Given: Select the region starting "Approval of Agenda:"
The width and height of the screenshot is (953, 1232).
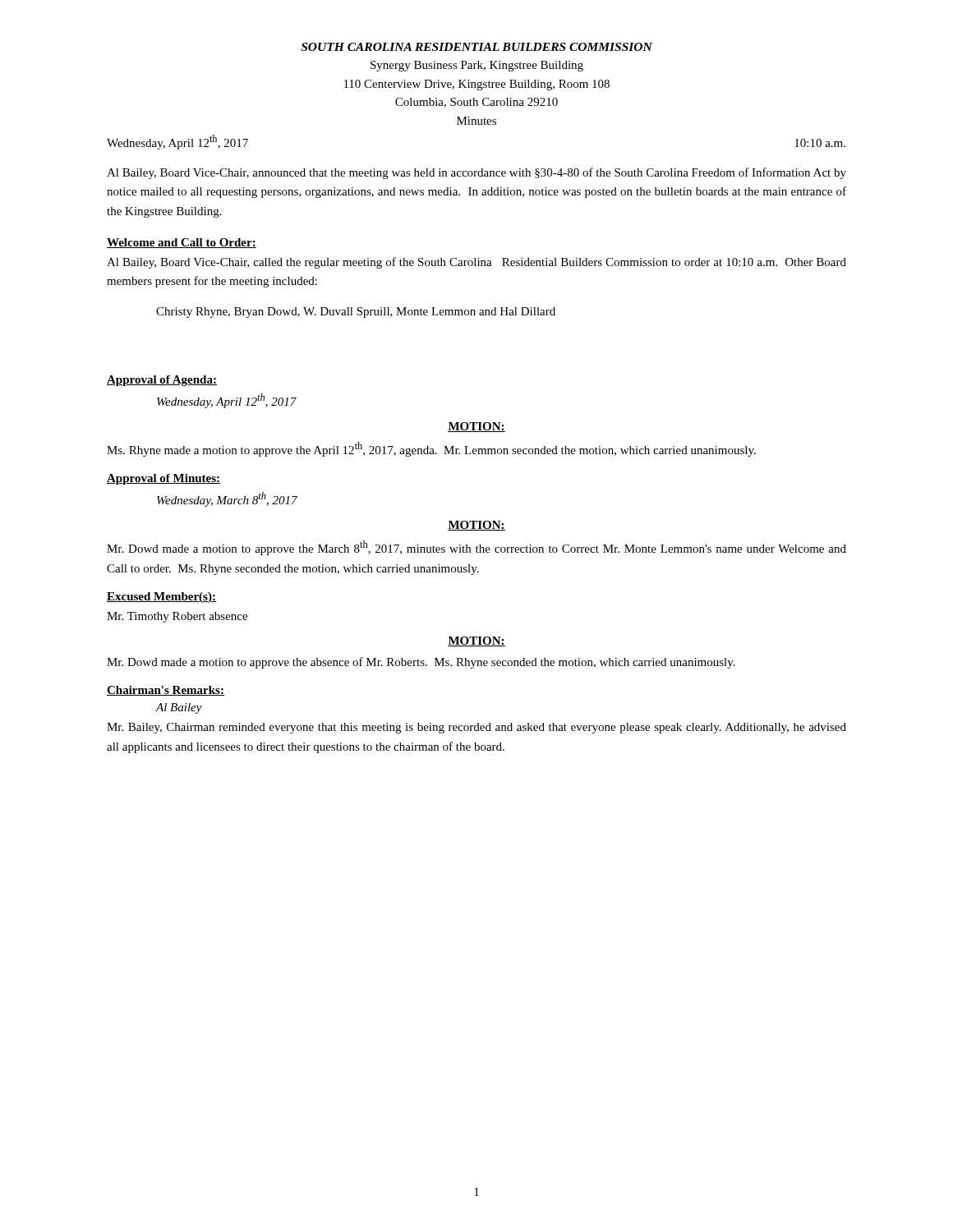Looking at the screenshot, I should pos(162,379).
